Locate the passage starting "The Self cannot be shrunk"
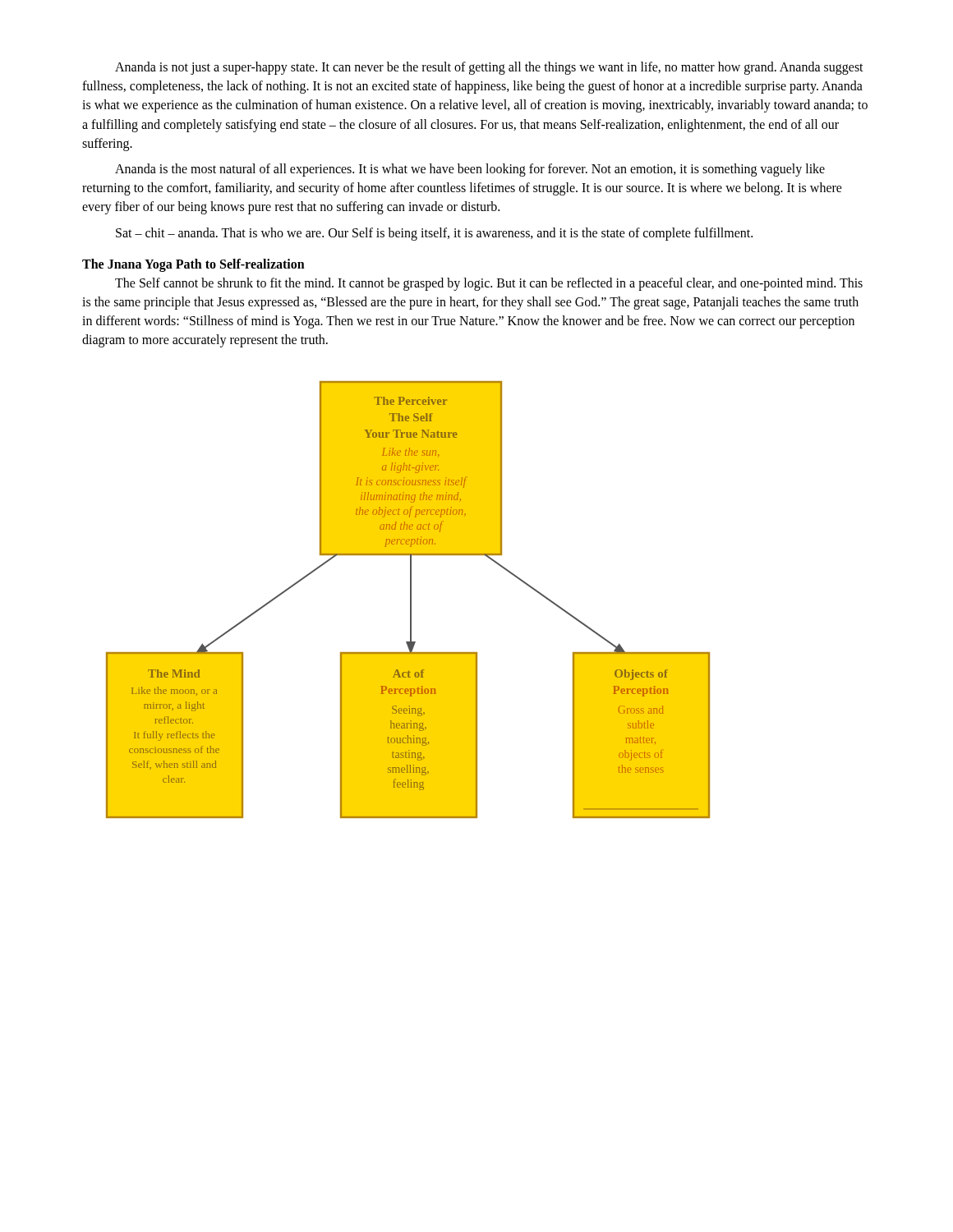953x1232 pixels. [476, 311]
